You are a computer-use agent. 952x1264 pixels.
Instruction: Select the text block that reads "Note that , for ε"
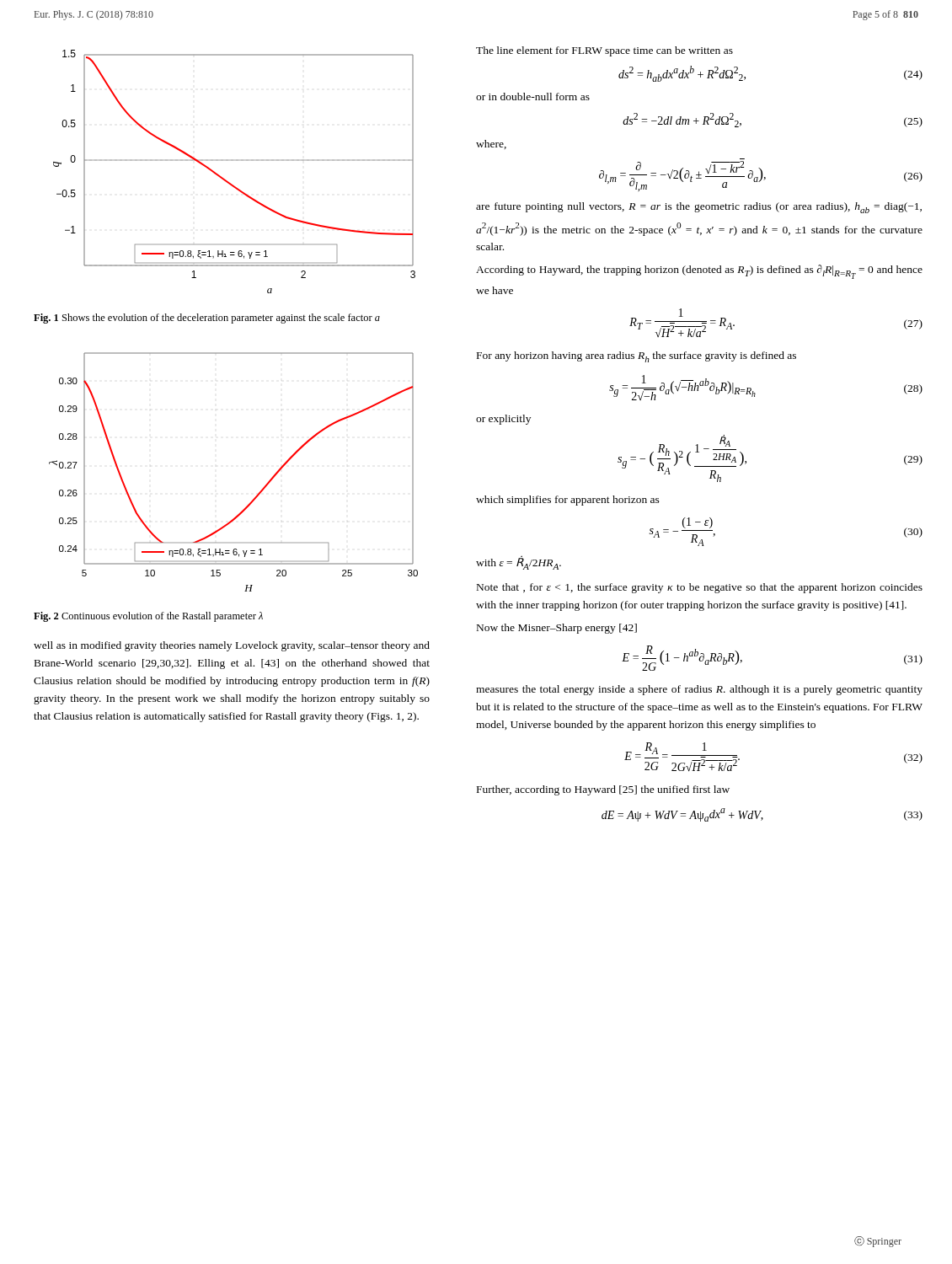point(699,596)
